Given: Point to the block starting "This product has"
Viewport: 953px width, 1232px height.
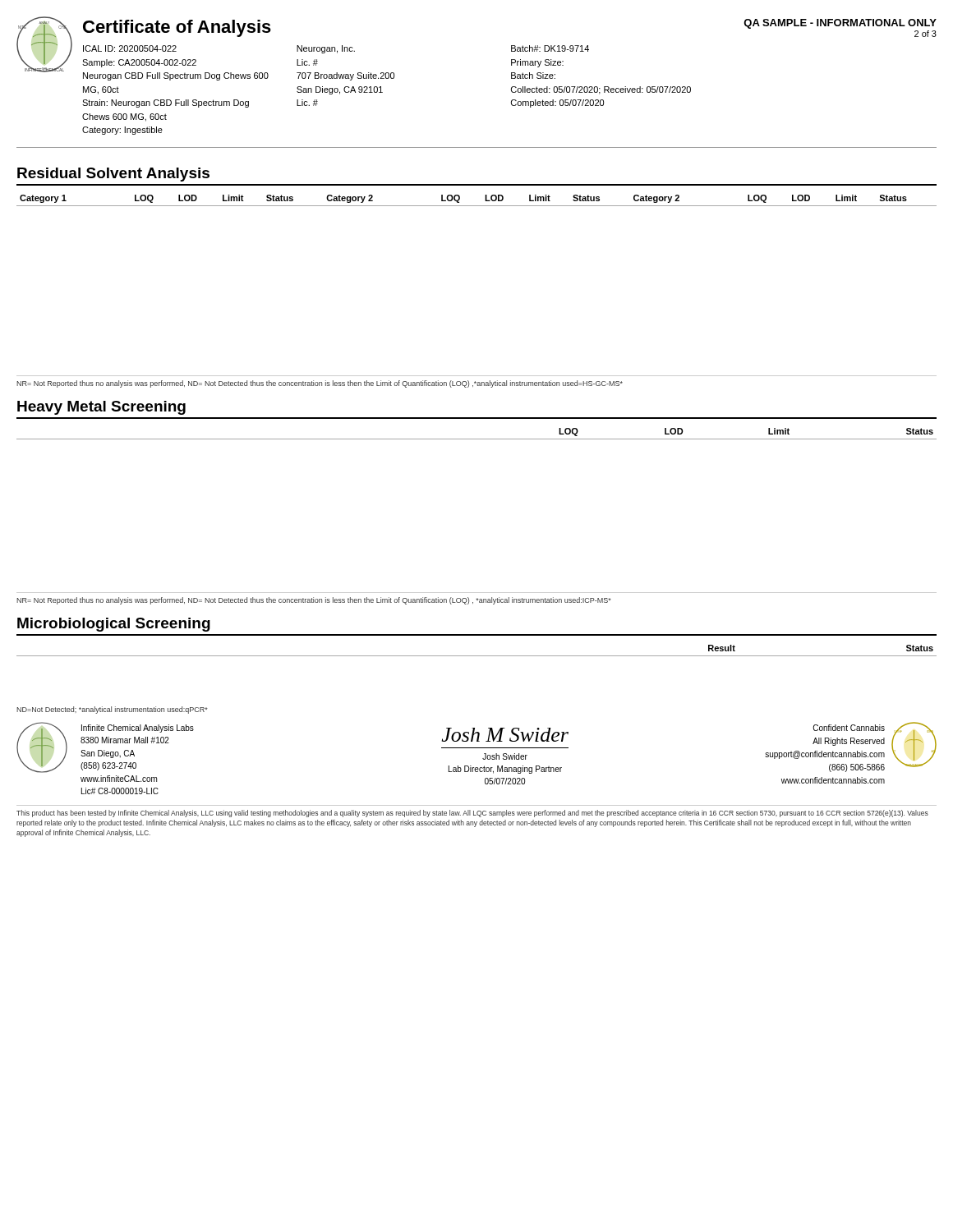Looking at the screenshot, I should coord(472,823).
